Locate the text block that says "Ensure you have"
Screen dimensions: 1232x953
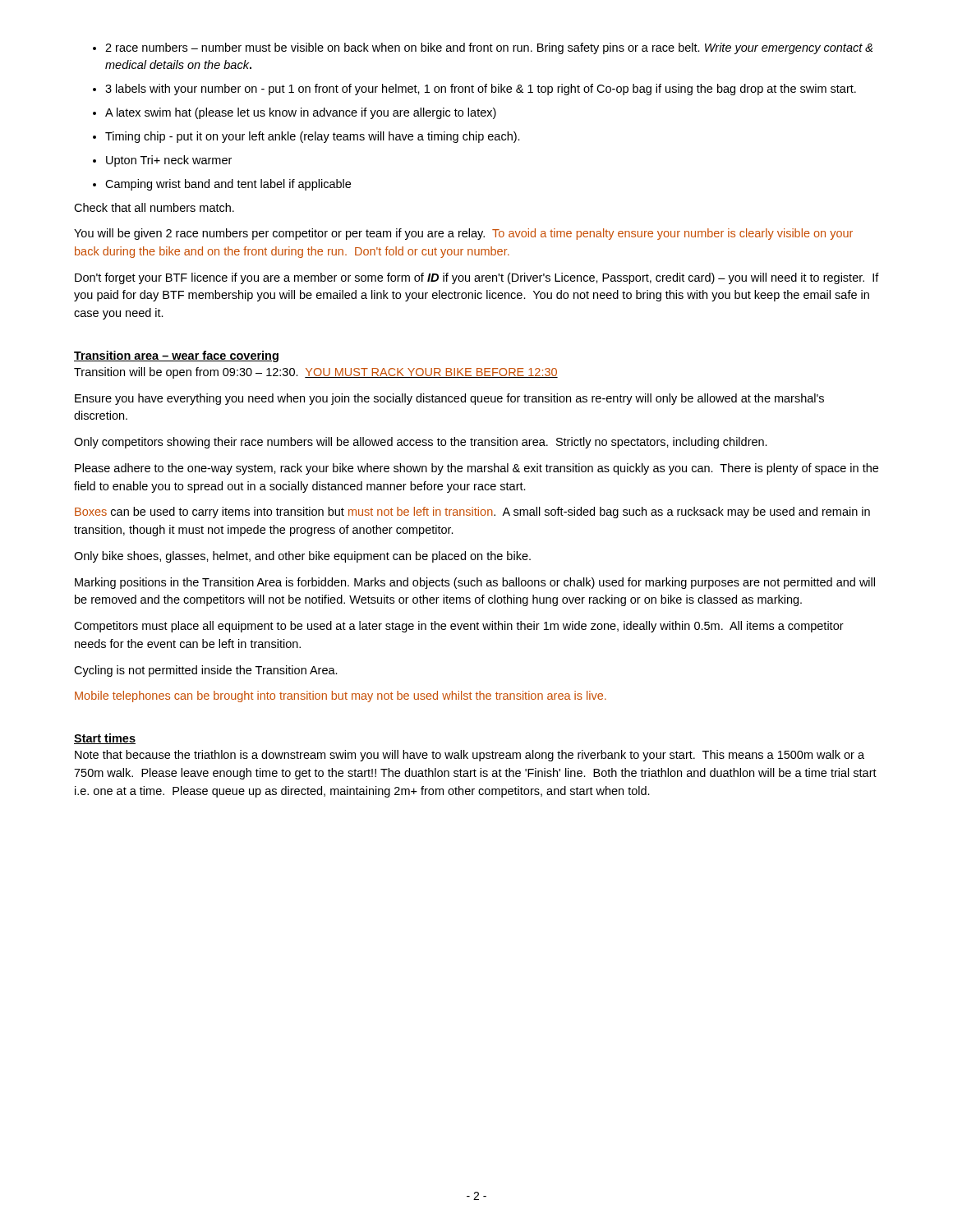449,407
